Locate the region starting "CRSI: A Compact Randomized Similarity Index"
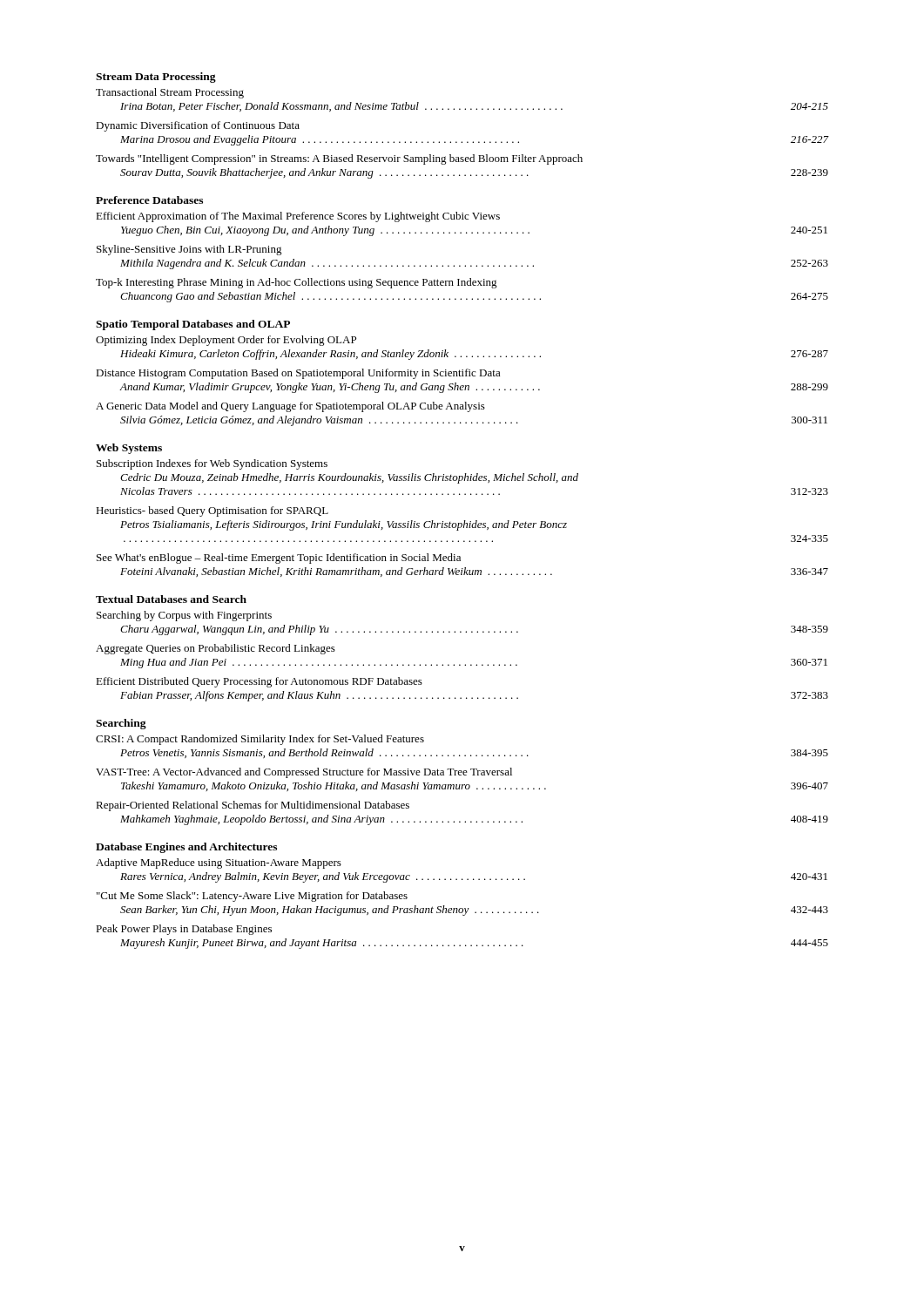 tap(462, 746)
